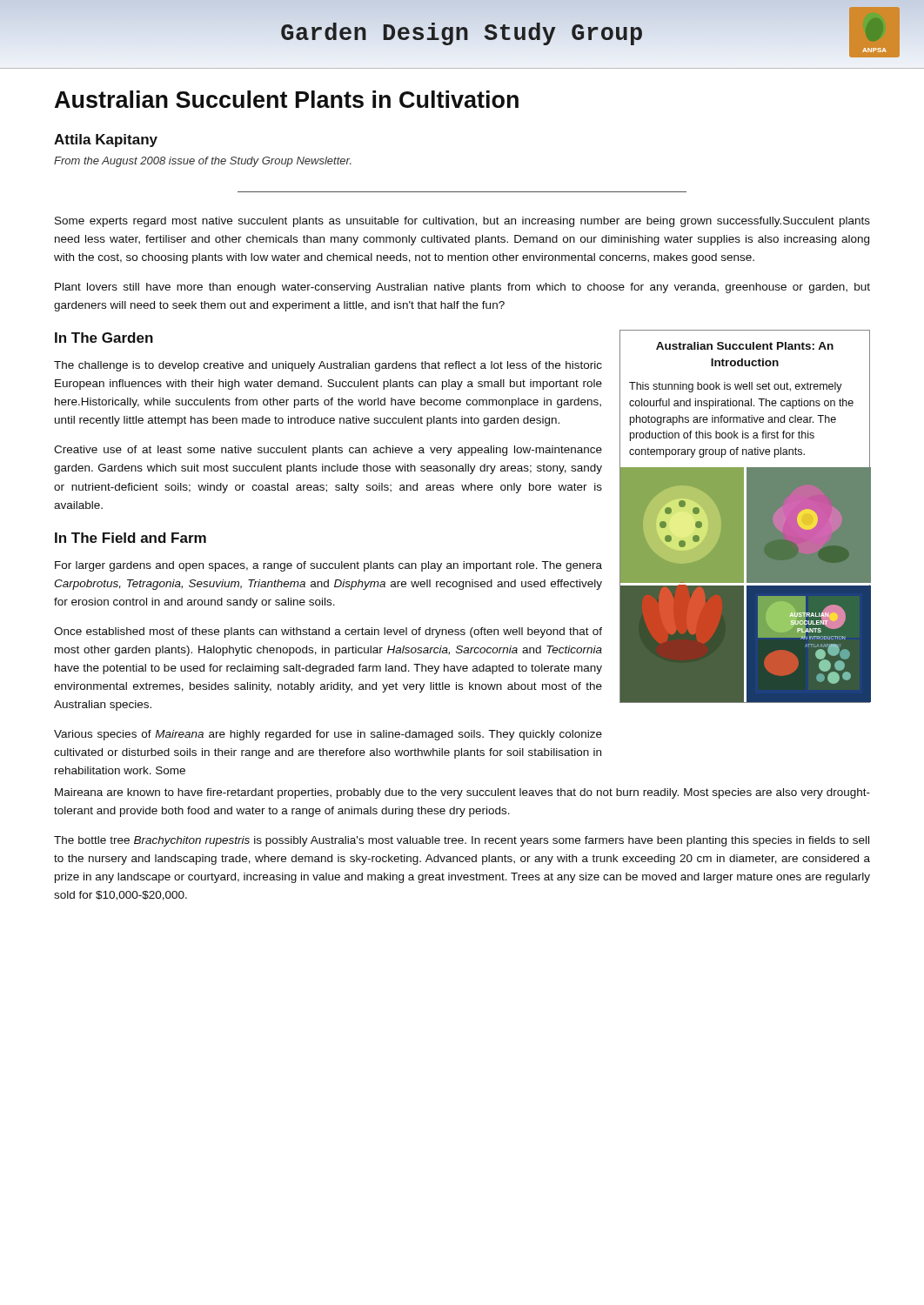Point to "In The Field and Farm"
The image size is (924, 1305).
click(x=130, y=538)
